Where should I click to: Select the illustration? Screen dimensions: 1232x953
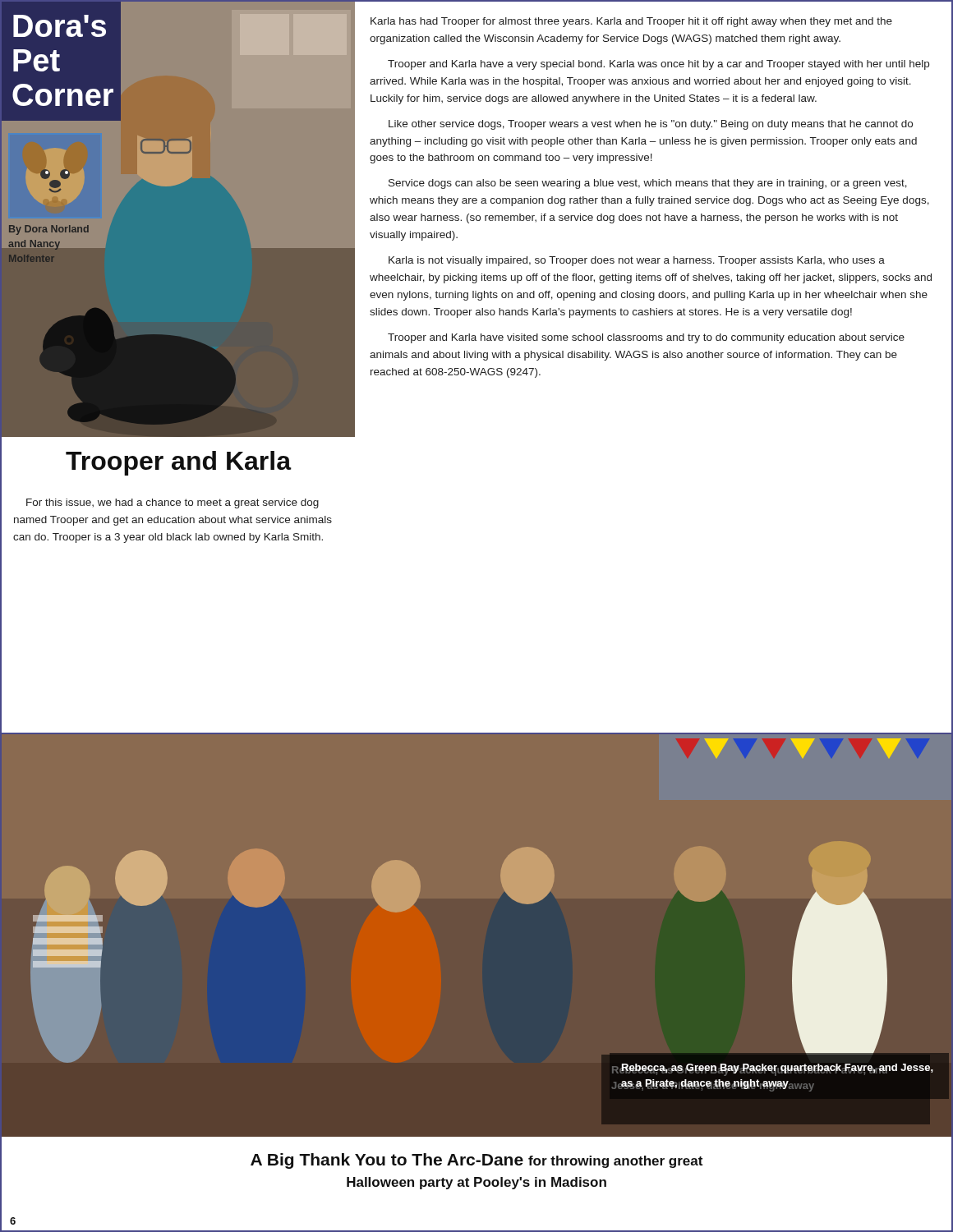coord(53,174)
